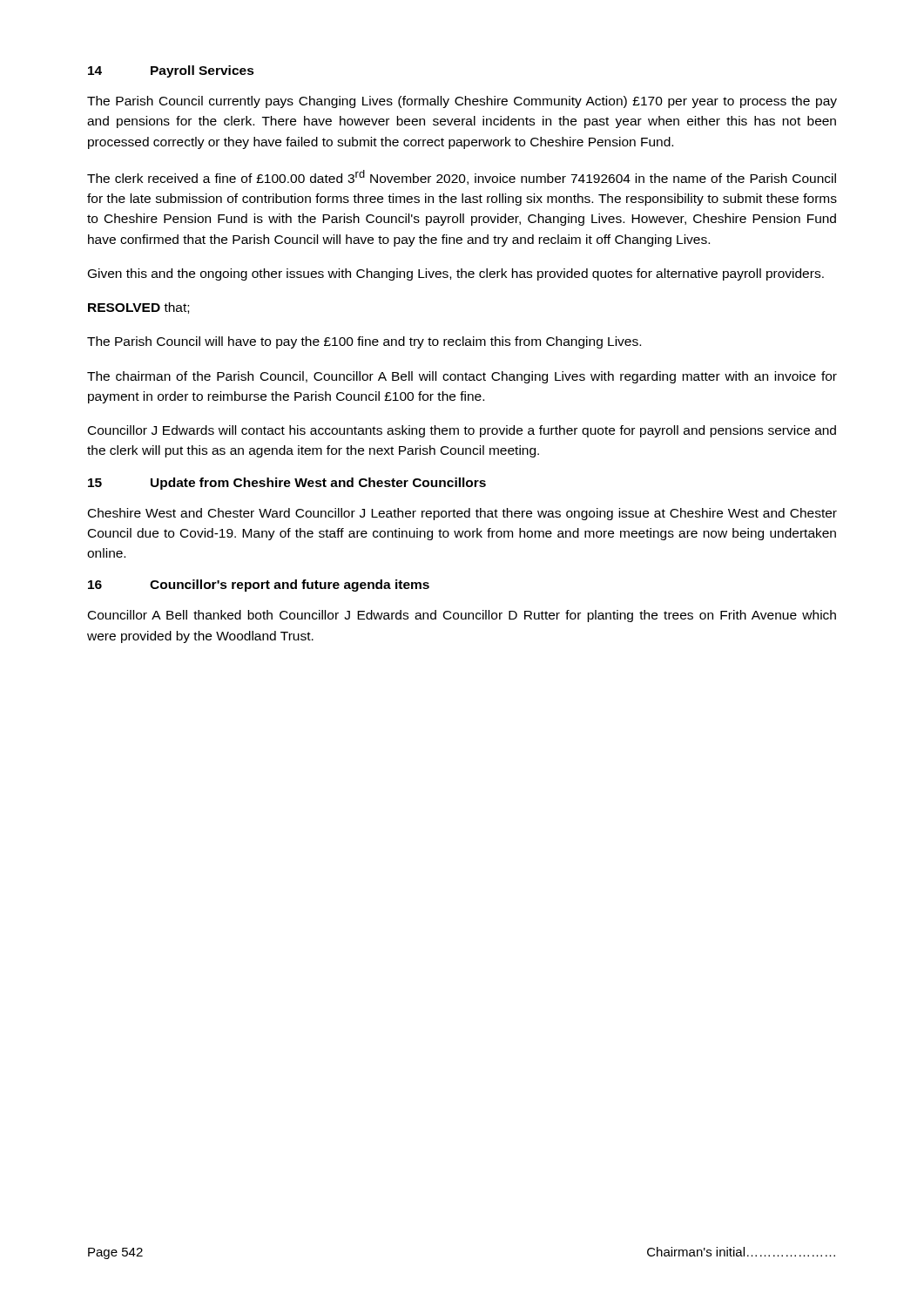
Task: Click on the section header that reads "15 Update from Cheshire West and Chester"
Action: point(287,482)
